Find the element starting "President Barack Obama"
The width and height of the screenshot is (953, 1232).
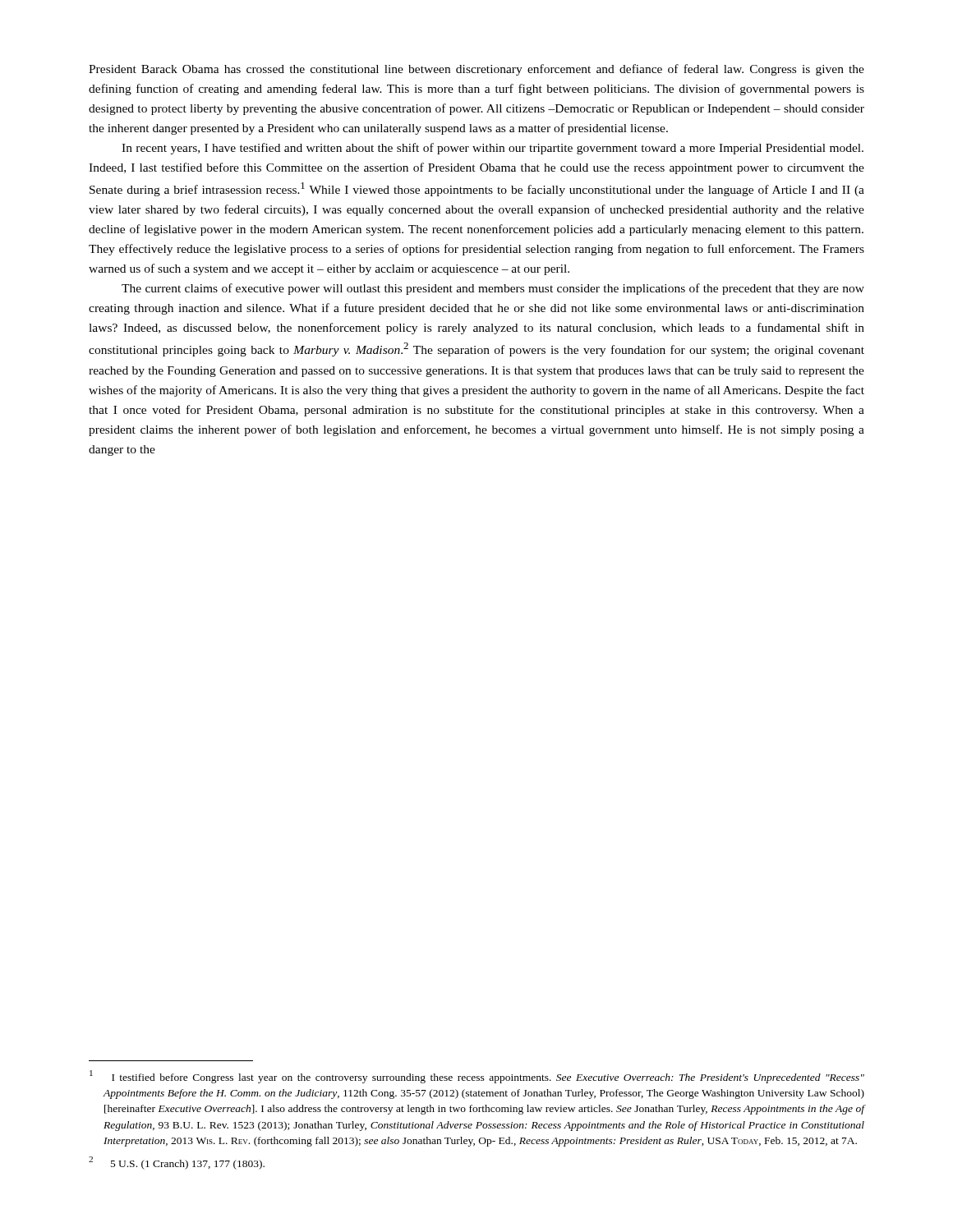[476, 259]
